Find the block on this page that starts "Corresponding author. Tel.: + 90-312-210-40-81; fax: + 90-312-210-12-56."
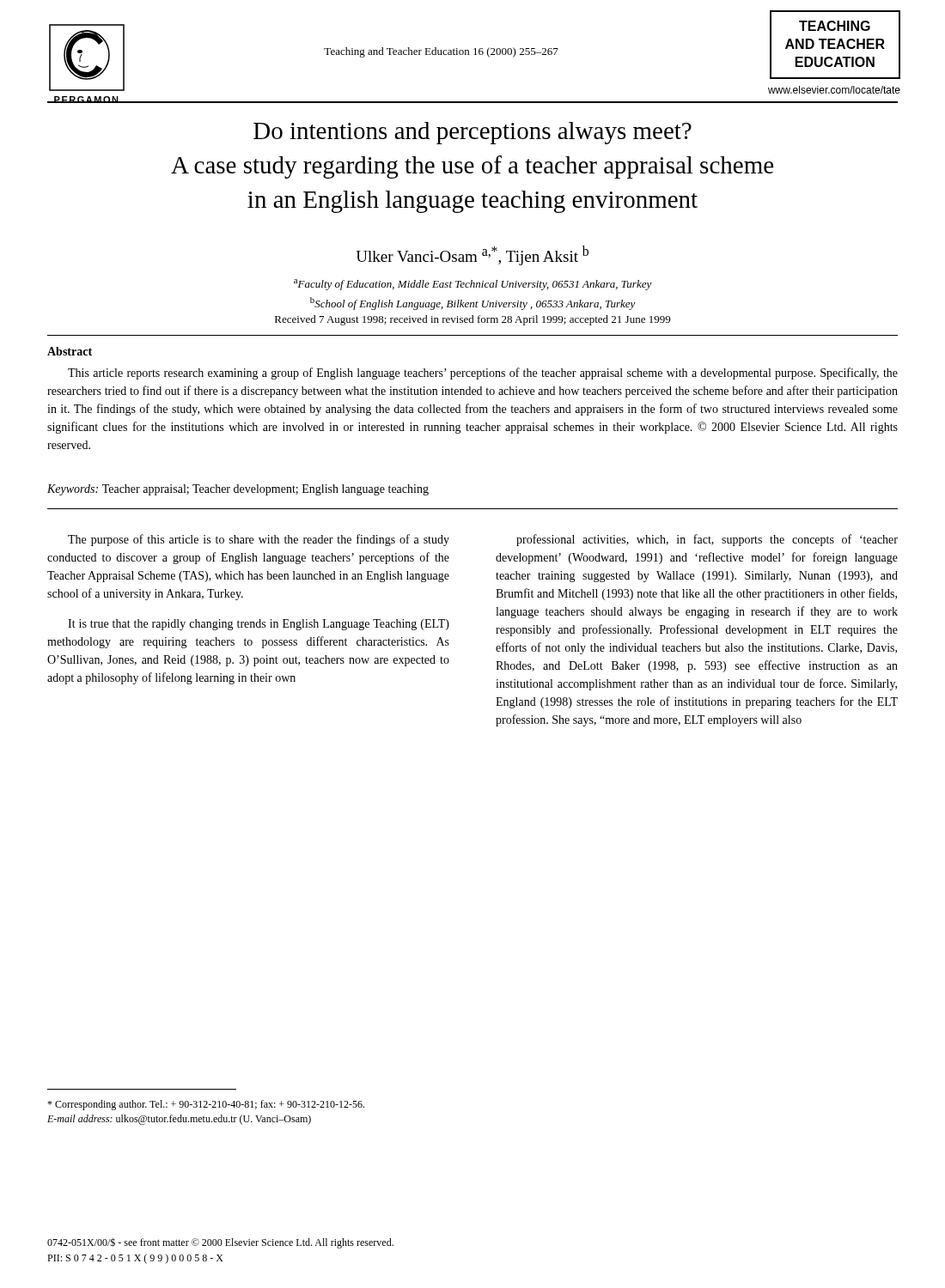This screenshot has width=945, height=1288. pos(248,1112)
